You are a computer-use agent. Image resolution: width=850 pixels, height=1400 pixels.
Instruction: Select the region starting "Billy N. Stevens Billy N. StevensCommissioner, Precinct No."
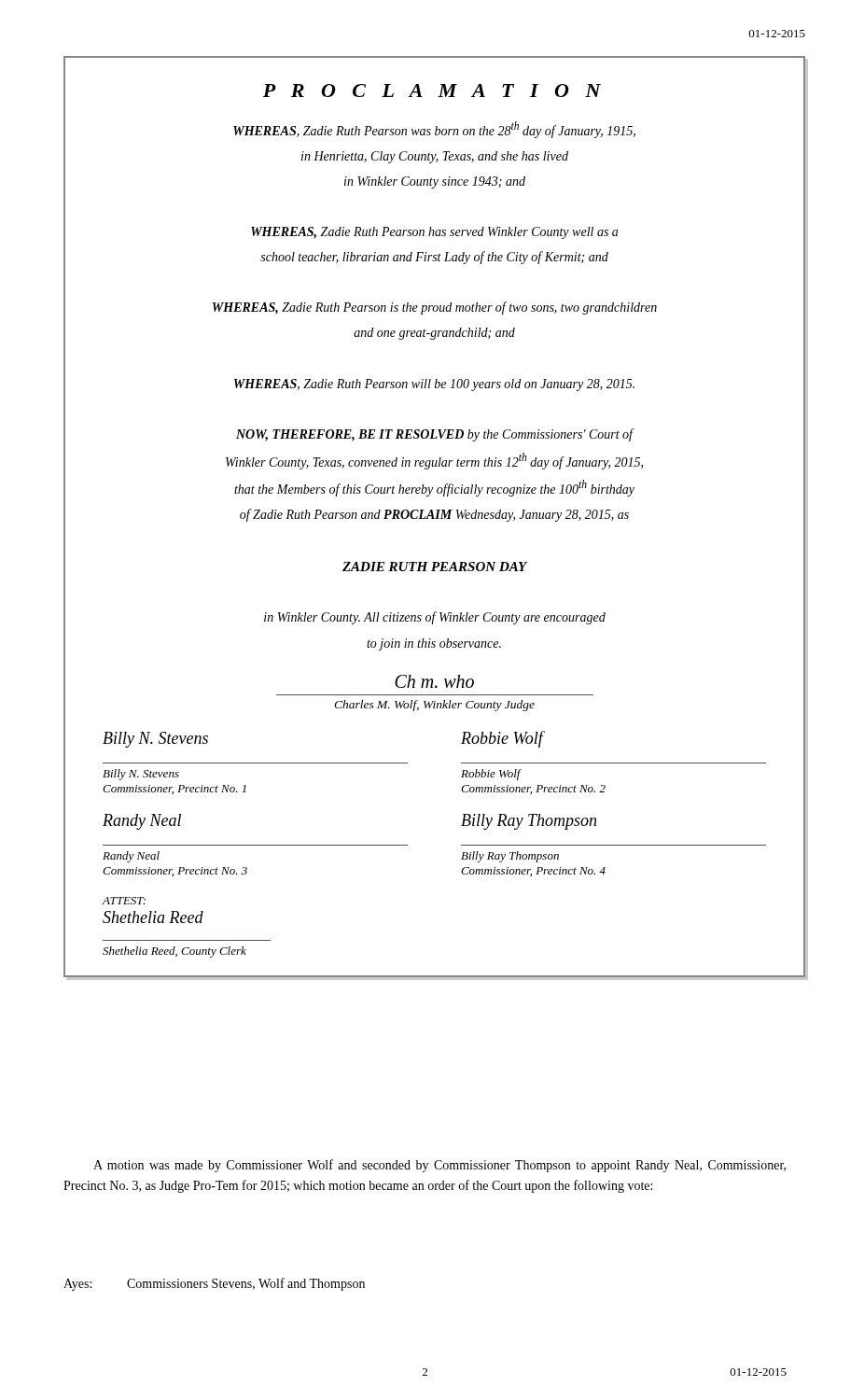(255, 762)
